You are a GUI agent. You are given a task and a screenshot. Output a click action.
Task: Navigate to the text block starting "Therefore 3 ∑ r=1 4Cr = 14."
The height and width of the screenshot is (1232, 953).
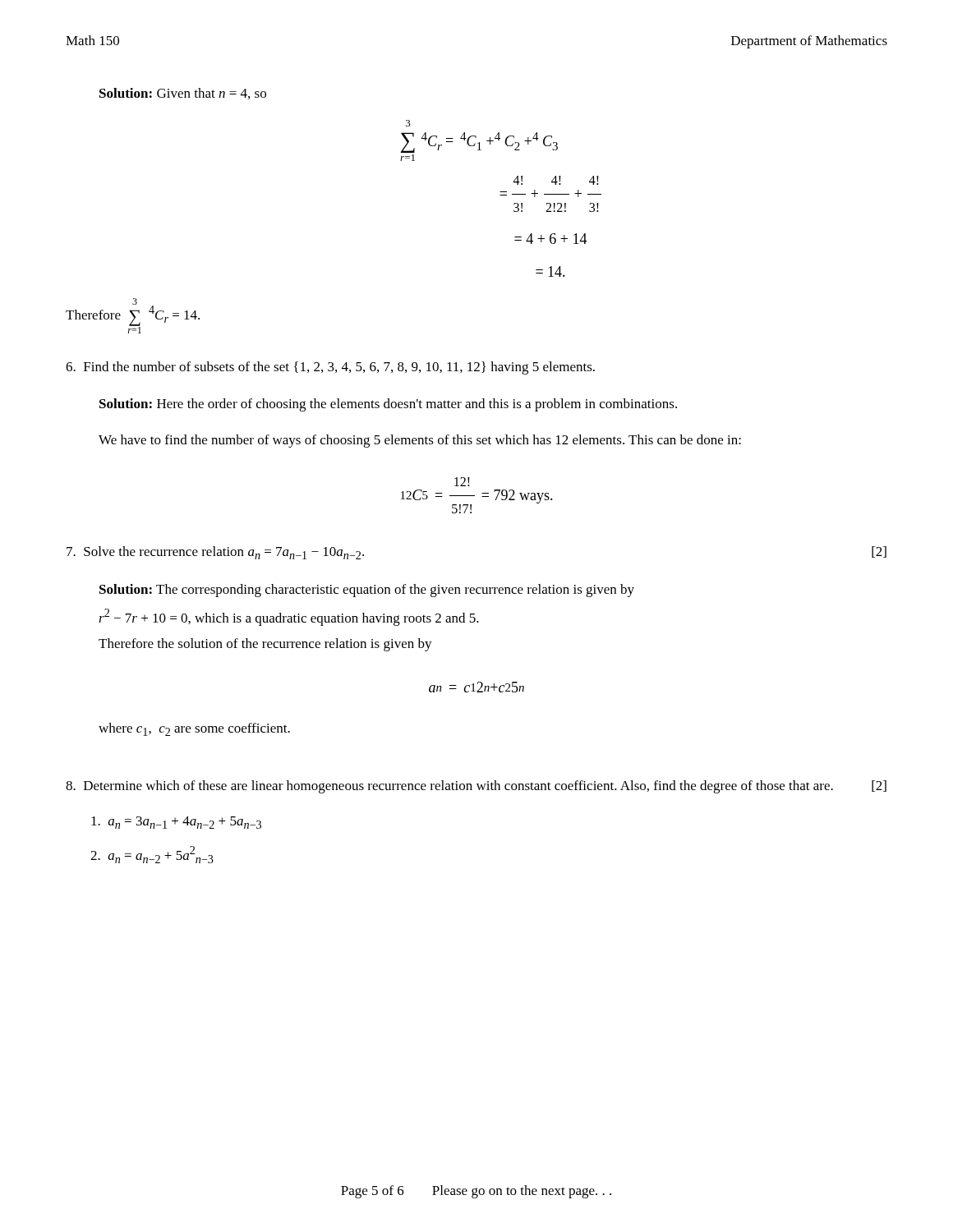pyautogui.click(x=133, y=316)
